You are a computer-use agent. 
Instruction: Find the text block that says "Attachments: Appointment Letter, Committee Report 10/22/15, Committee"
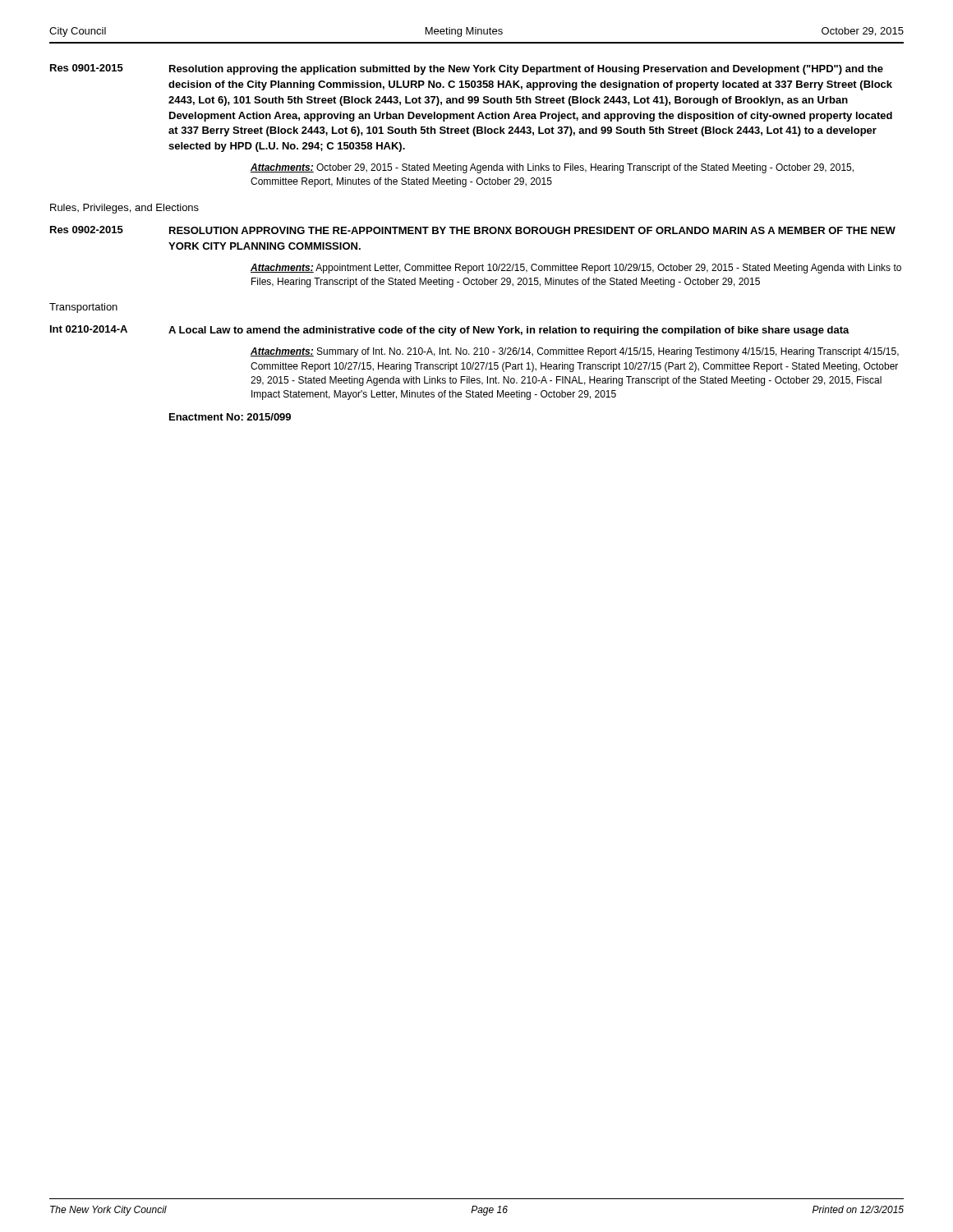click(x=576, y=275)
